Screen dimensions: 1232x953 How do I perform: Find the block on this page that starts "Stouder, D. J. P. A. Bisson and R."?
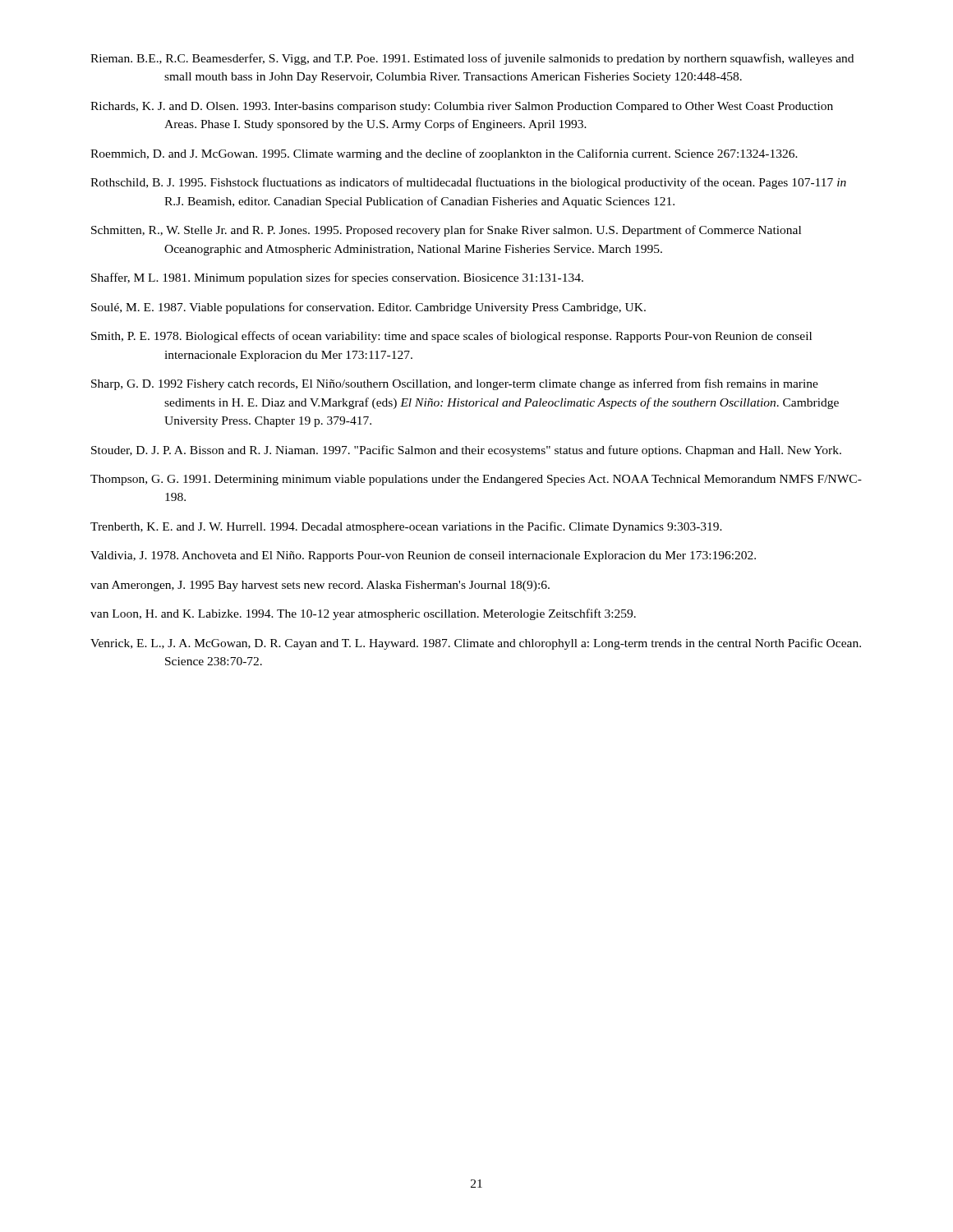(466, 449)
